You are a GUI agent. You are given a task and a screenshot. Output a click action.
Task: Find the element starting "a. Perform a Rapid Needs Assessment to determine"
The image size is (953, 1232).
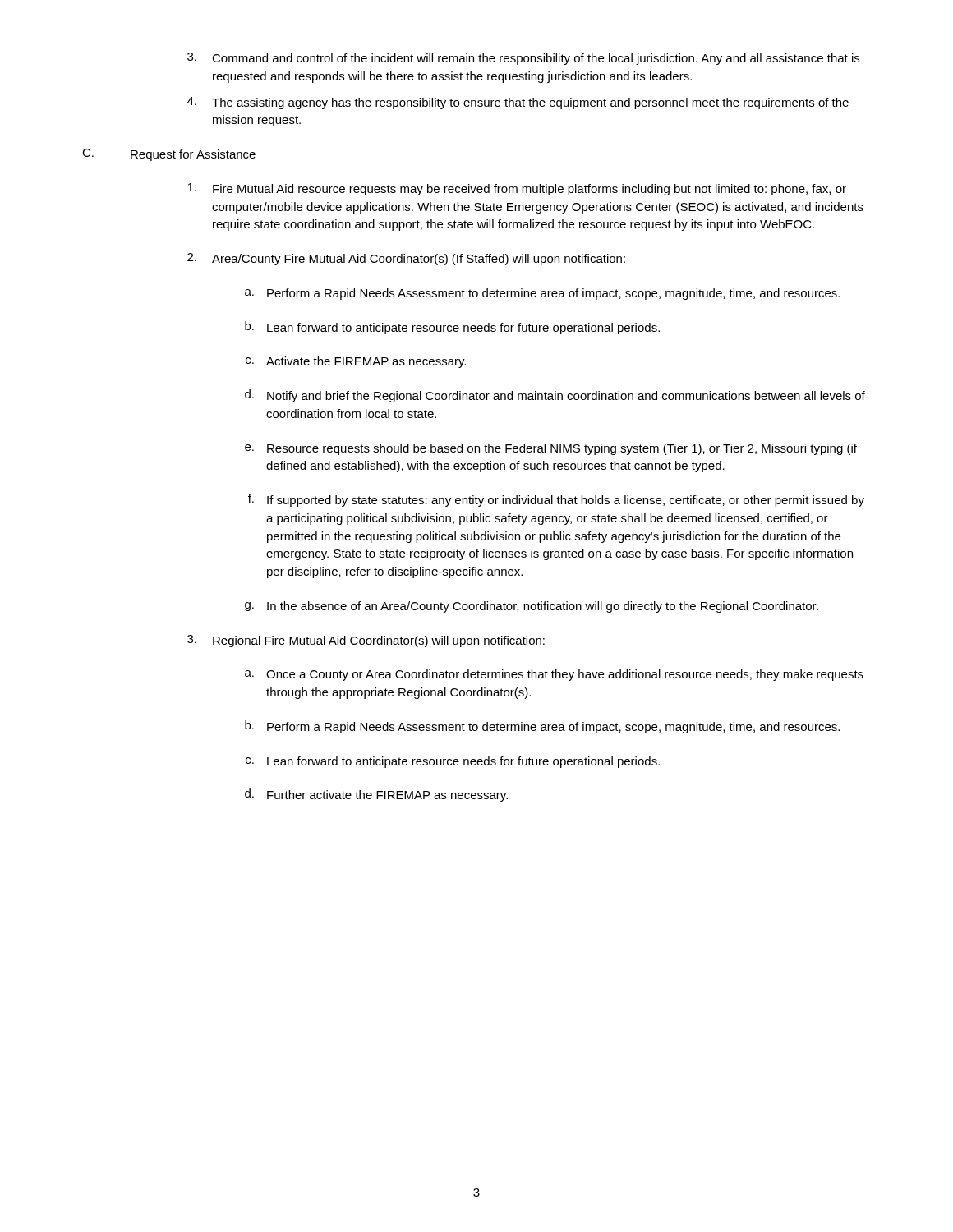tap(542, 293)
